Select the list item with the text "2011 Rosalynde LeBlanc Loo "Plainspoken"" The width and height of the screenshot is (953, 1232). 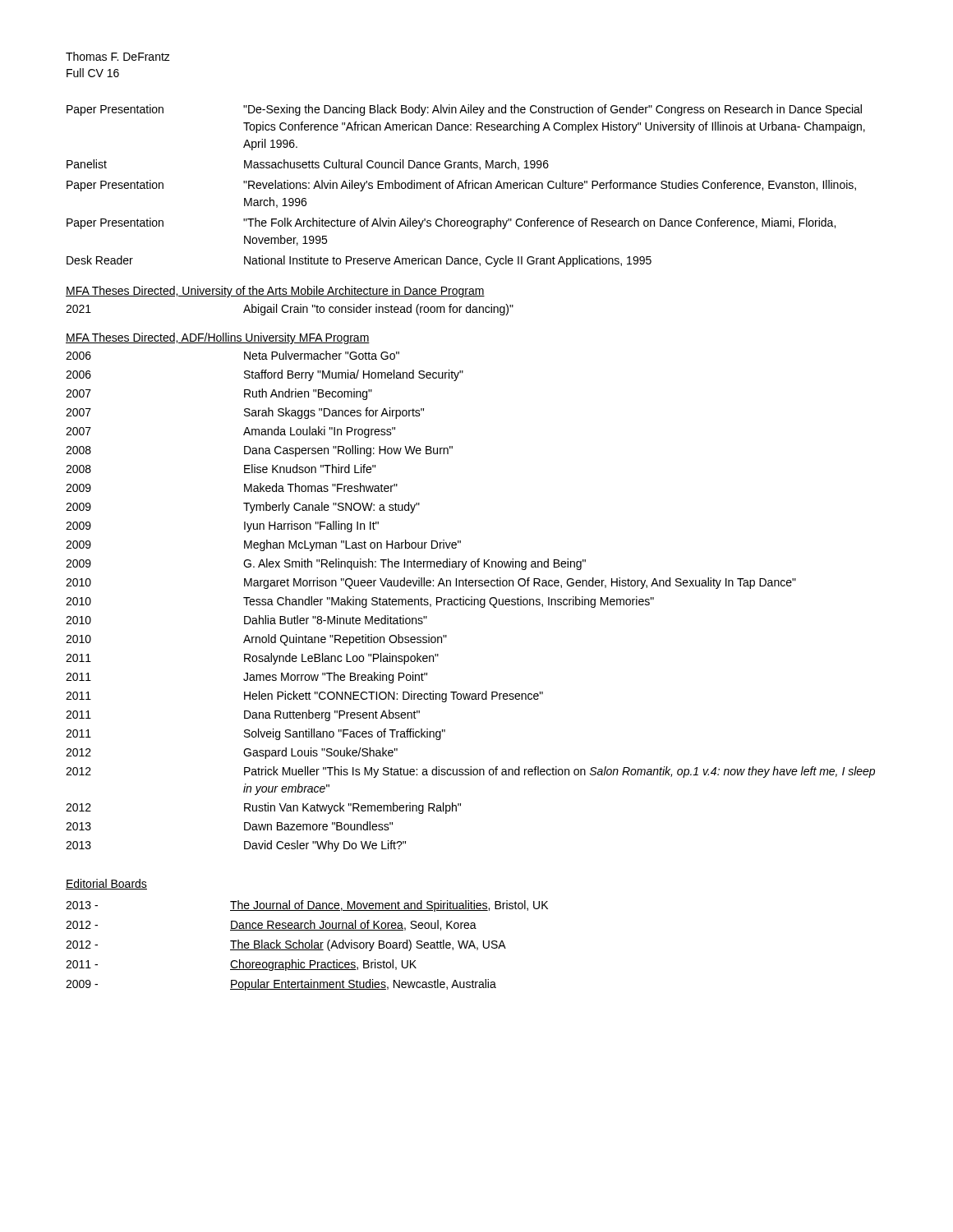252,659
